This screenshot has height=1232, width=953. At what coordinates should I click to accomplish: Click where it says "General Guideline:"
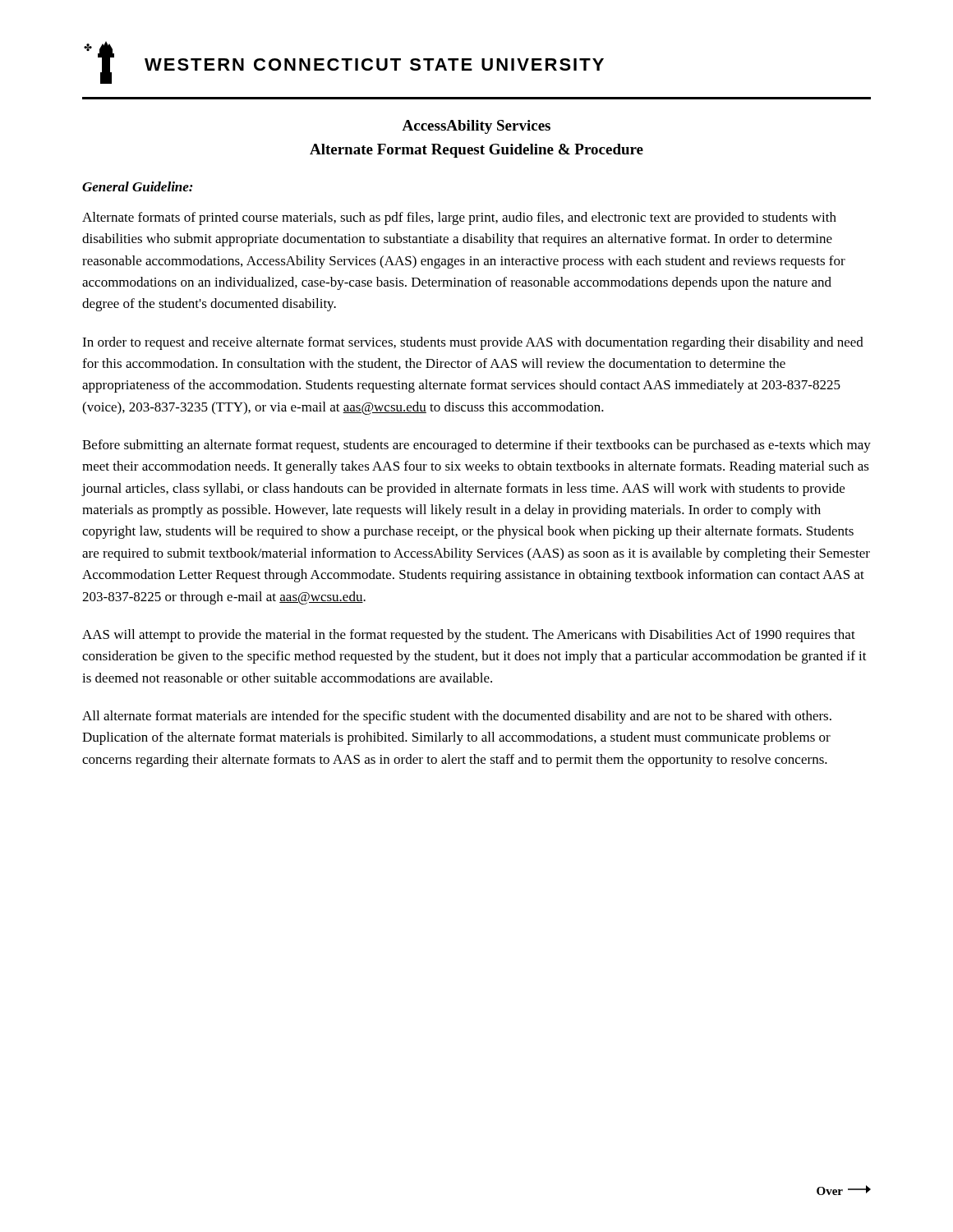138,187
